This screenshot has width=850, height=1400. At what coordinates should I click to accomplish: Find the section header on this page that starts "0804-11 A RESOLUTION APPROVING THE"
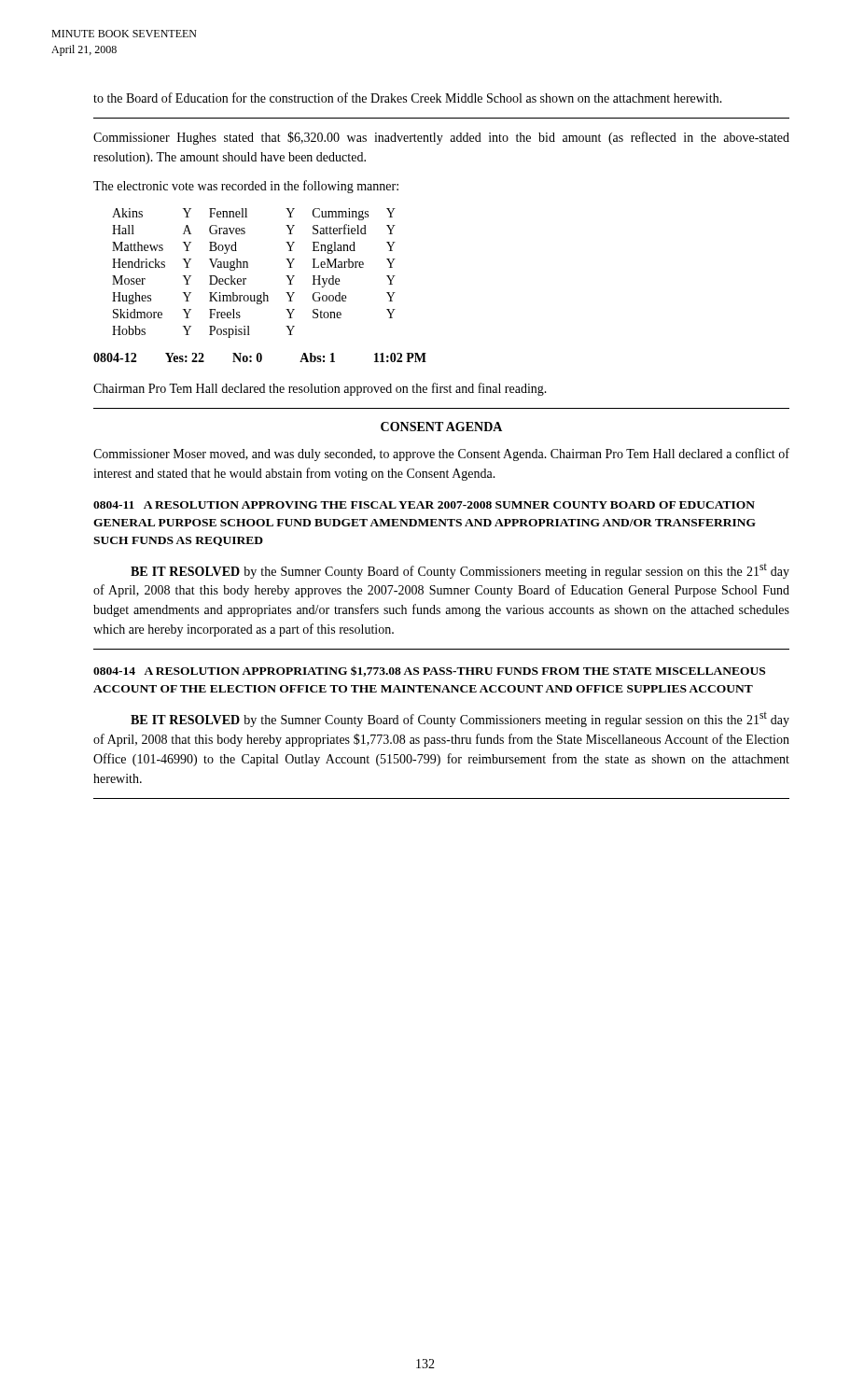tap(425, 522)
